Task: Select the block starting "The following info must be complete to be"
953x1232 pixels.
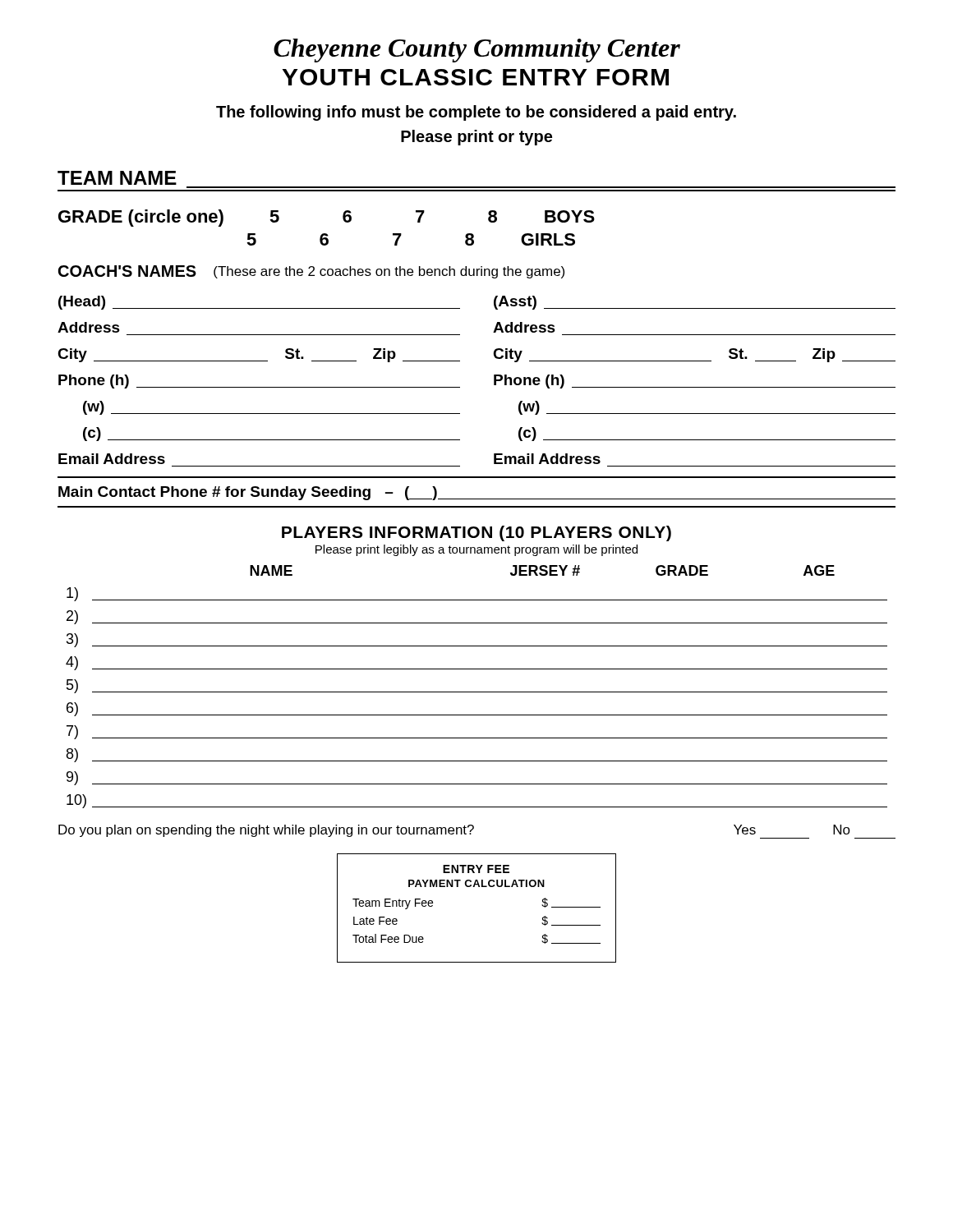Action: [476, 124]
